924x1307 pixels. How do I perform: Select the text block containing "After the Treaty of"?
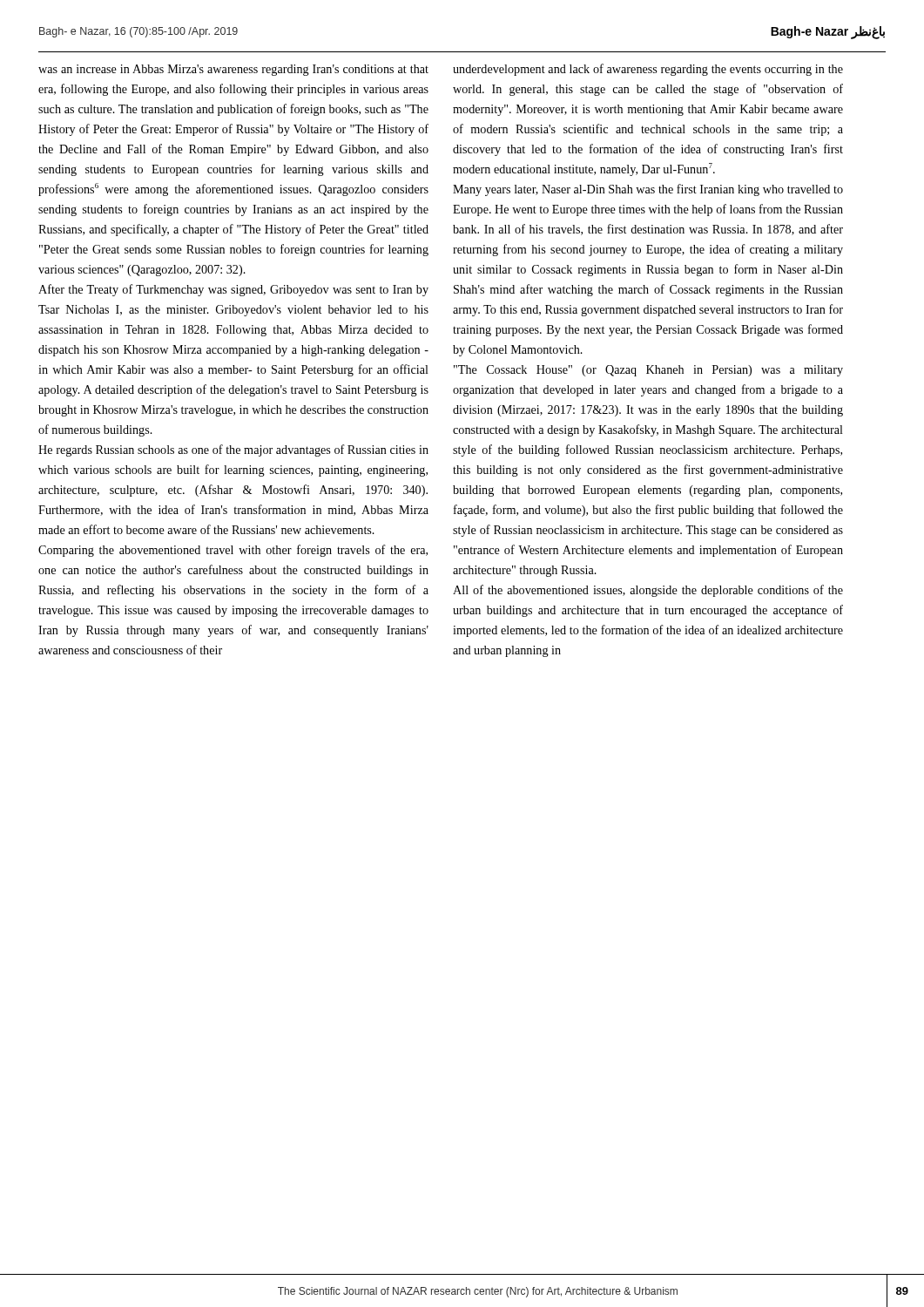tap(233, 360)
